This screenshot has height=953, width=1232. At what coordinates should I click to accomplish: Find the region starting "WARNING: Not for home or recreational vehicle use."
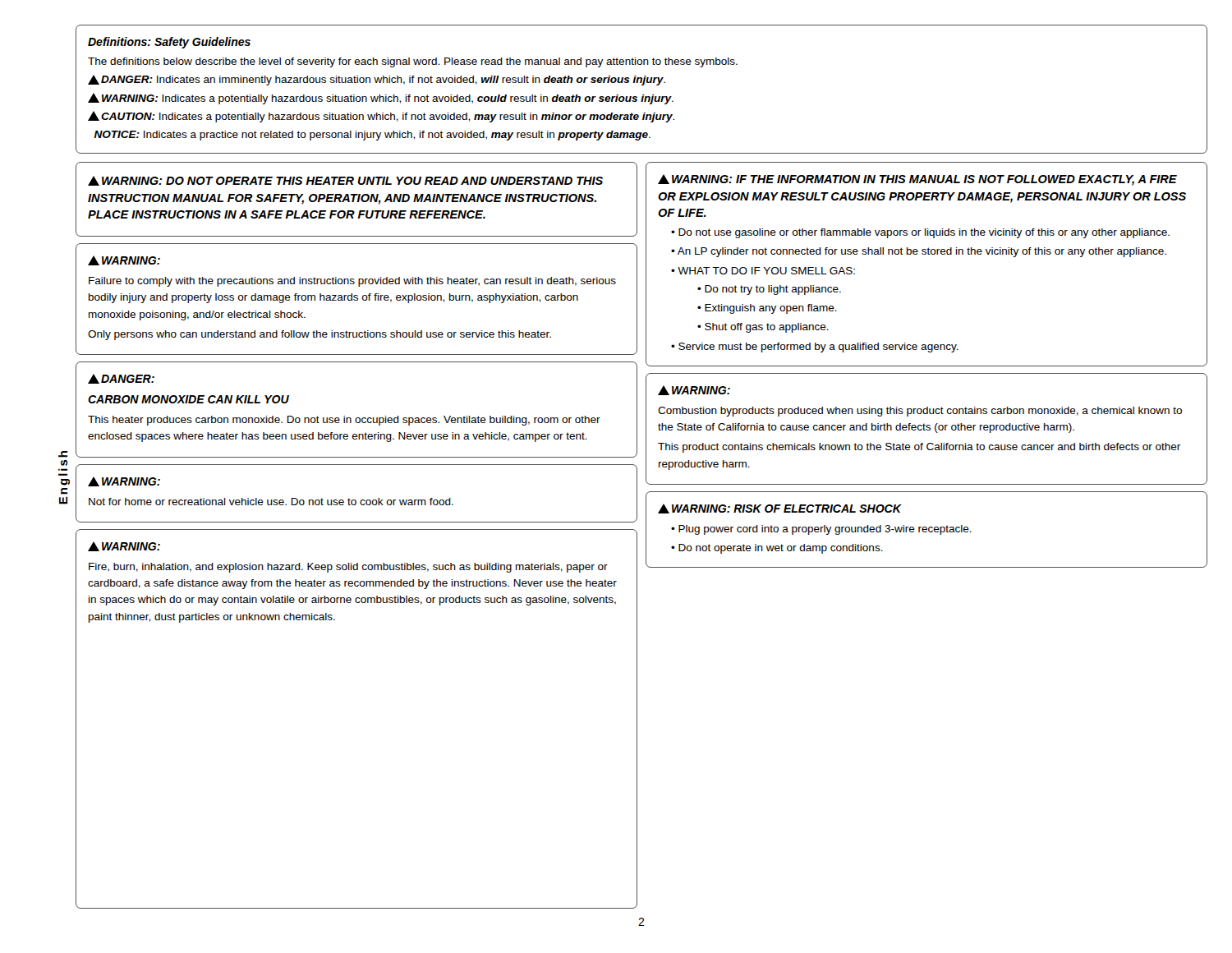(x=356, y=492)
